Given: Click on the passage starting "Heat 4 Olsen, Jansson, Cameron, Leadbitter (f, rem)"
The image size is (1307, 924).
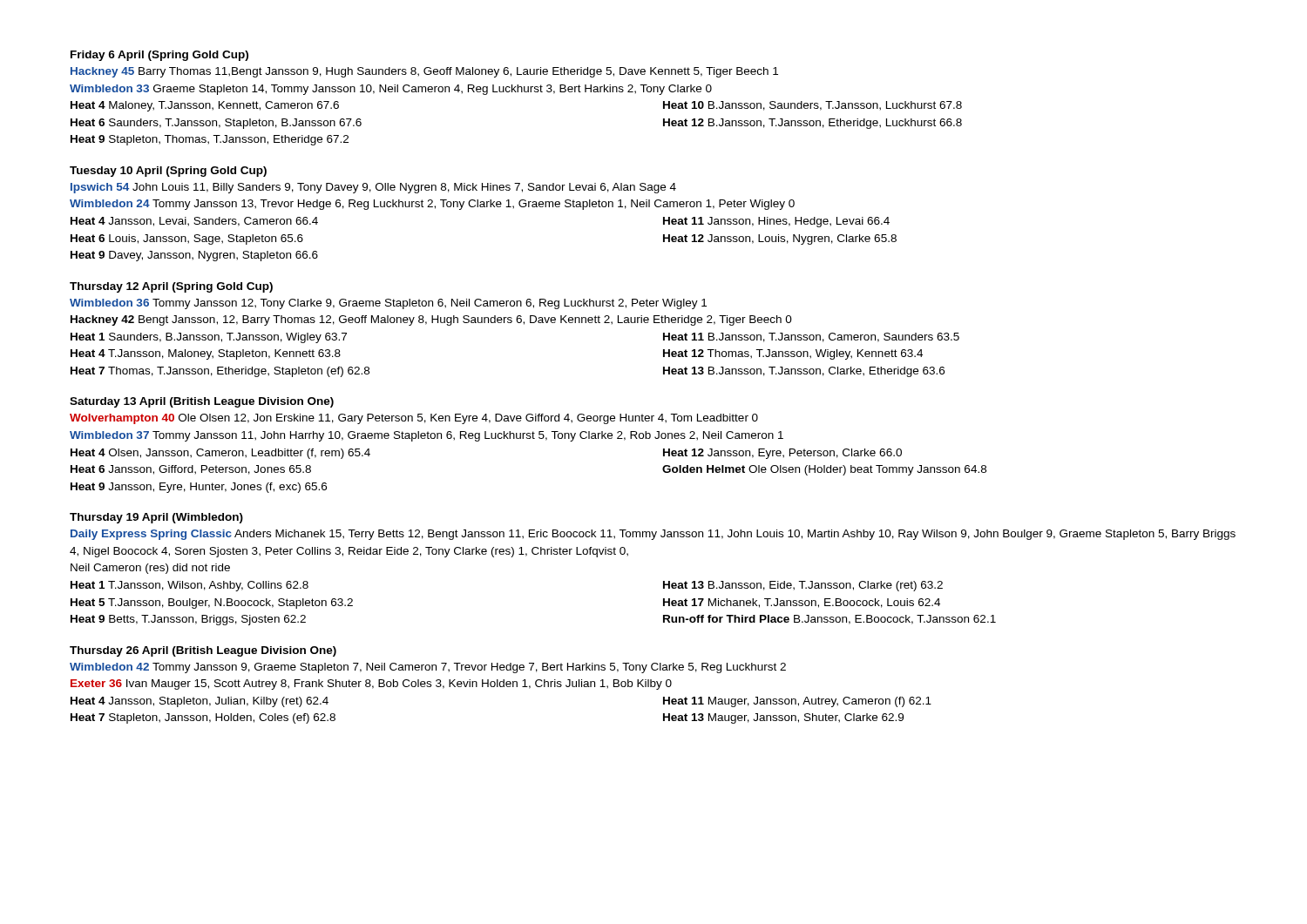Looking at the screenshot, I should click(654, 469).
